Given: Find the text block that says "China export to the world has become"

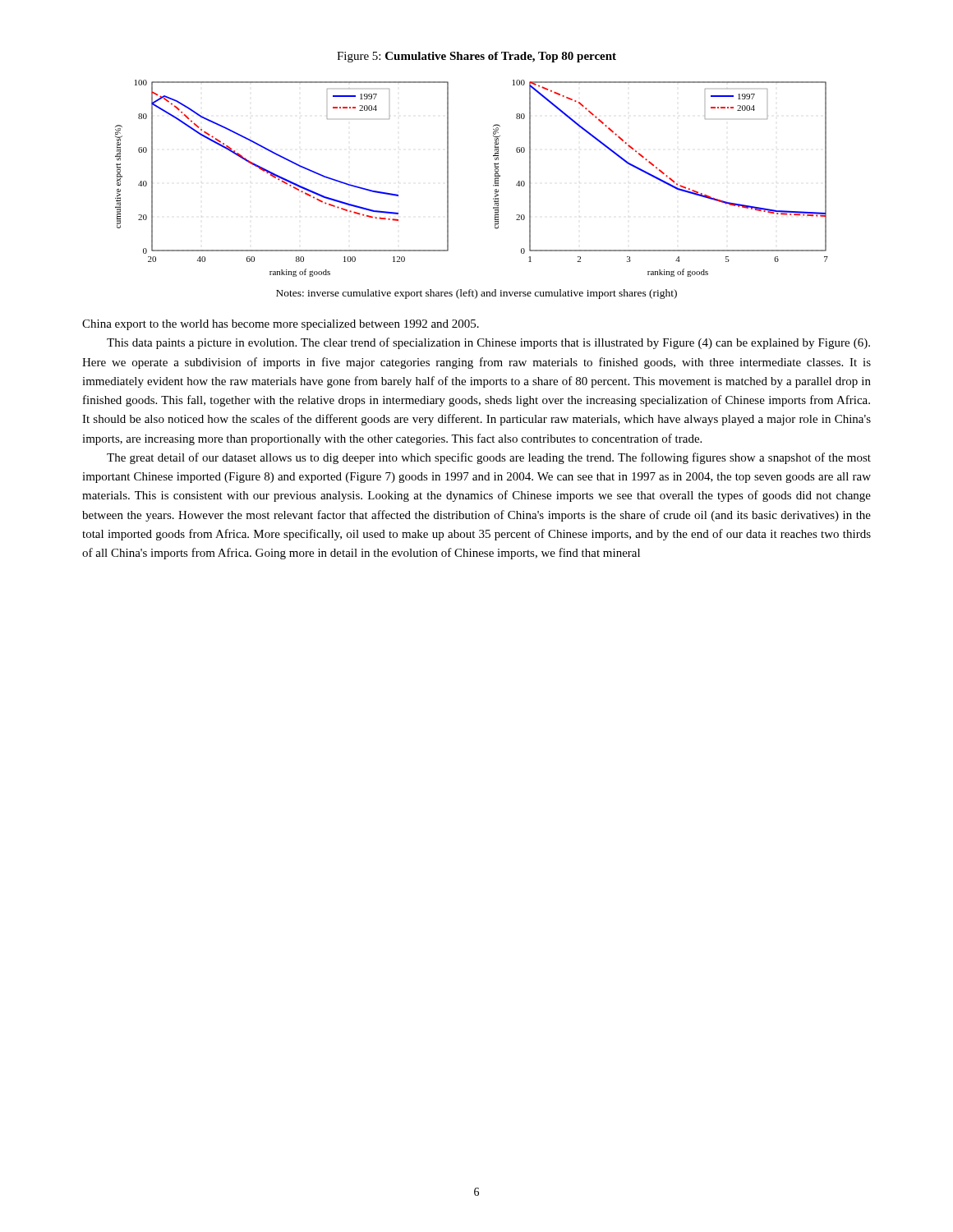Looking at the screenshot, I should (476, 324).
